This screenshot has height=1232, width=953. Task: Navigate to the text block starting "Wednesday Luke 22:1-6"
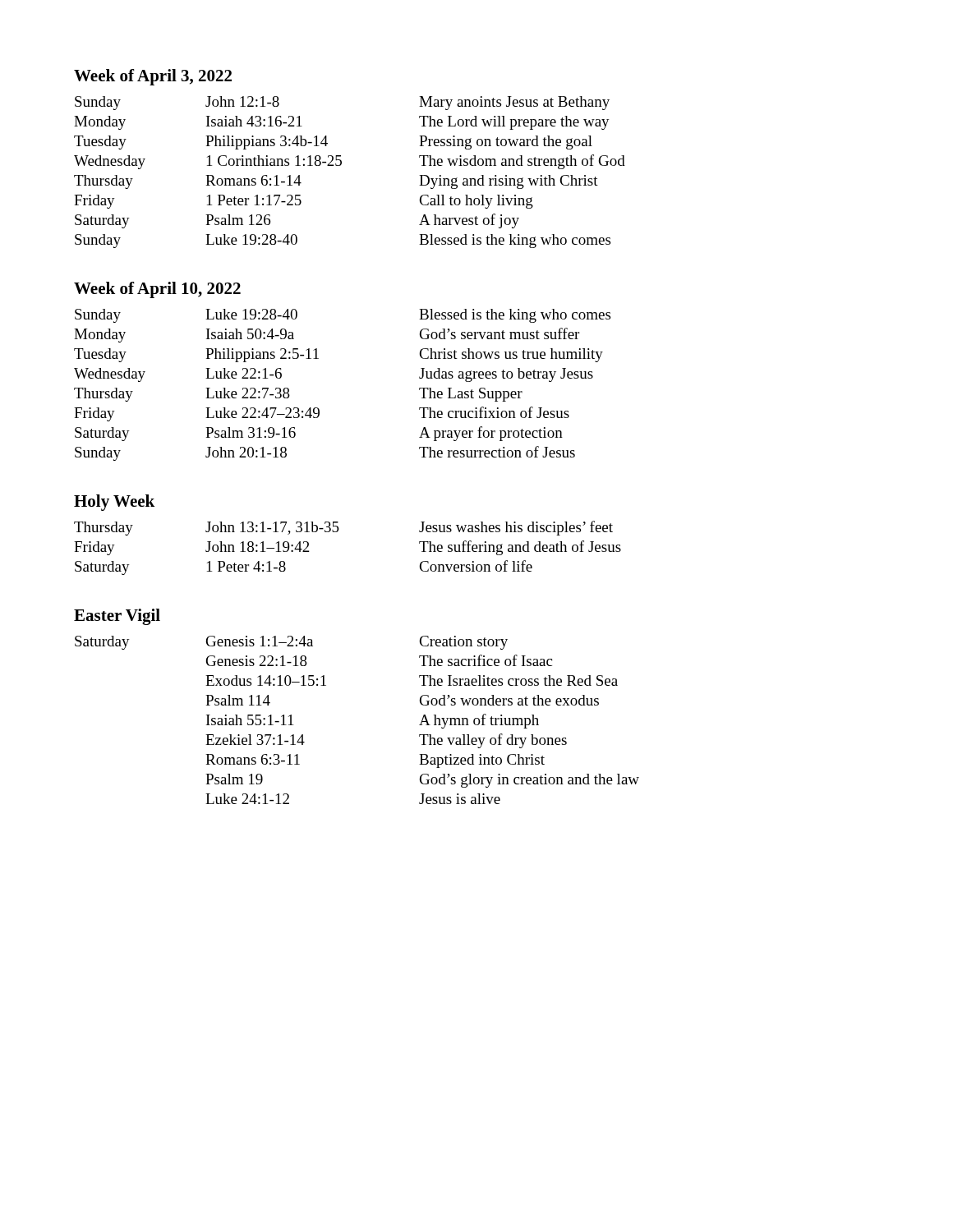click(x=476, y=374)
